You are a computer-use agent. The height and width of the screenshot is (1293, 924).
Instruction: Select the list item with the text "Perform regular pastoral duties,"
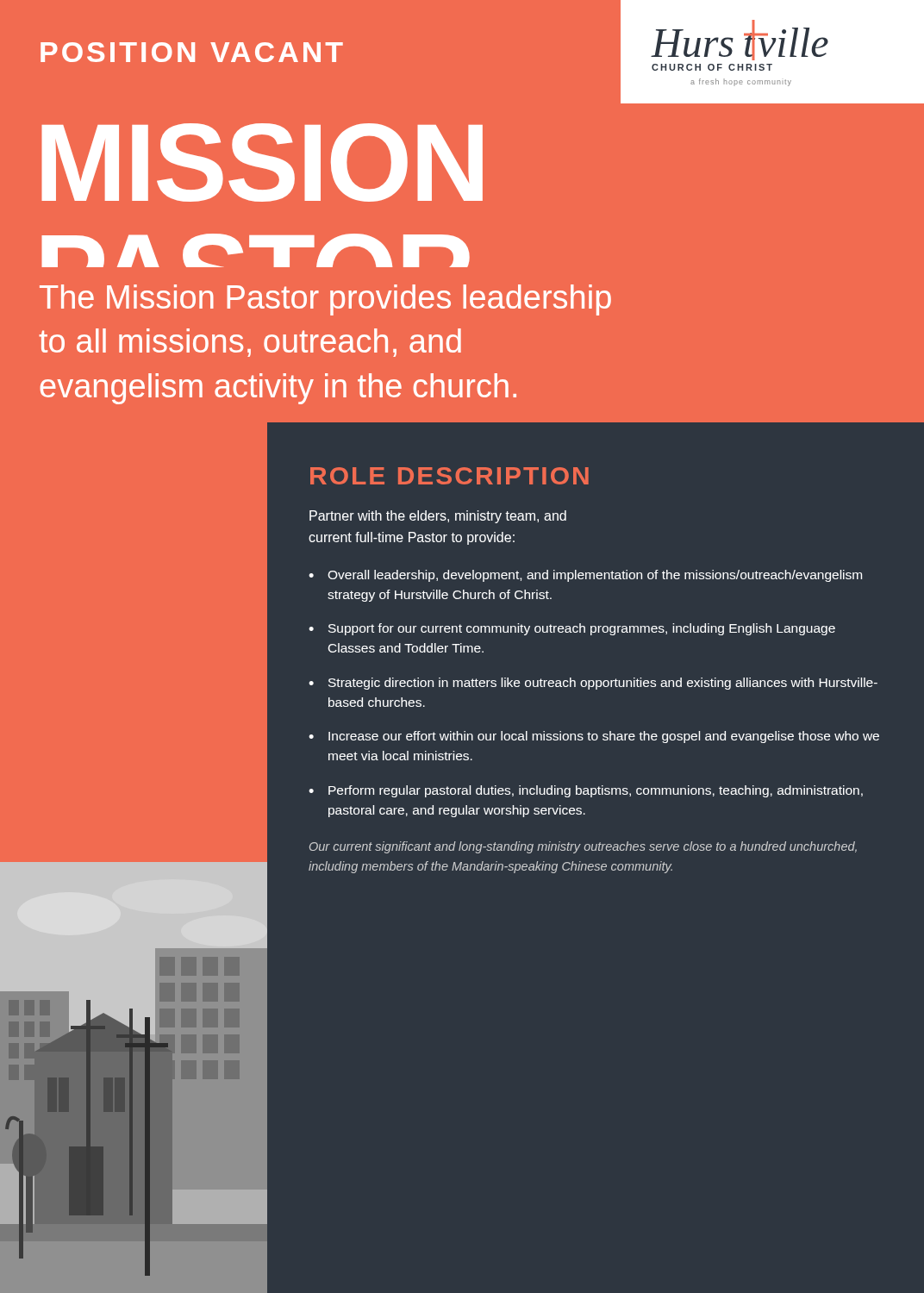coord(596,800)
